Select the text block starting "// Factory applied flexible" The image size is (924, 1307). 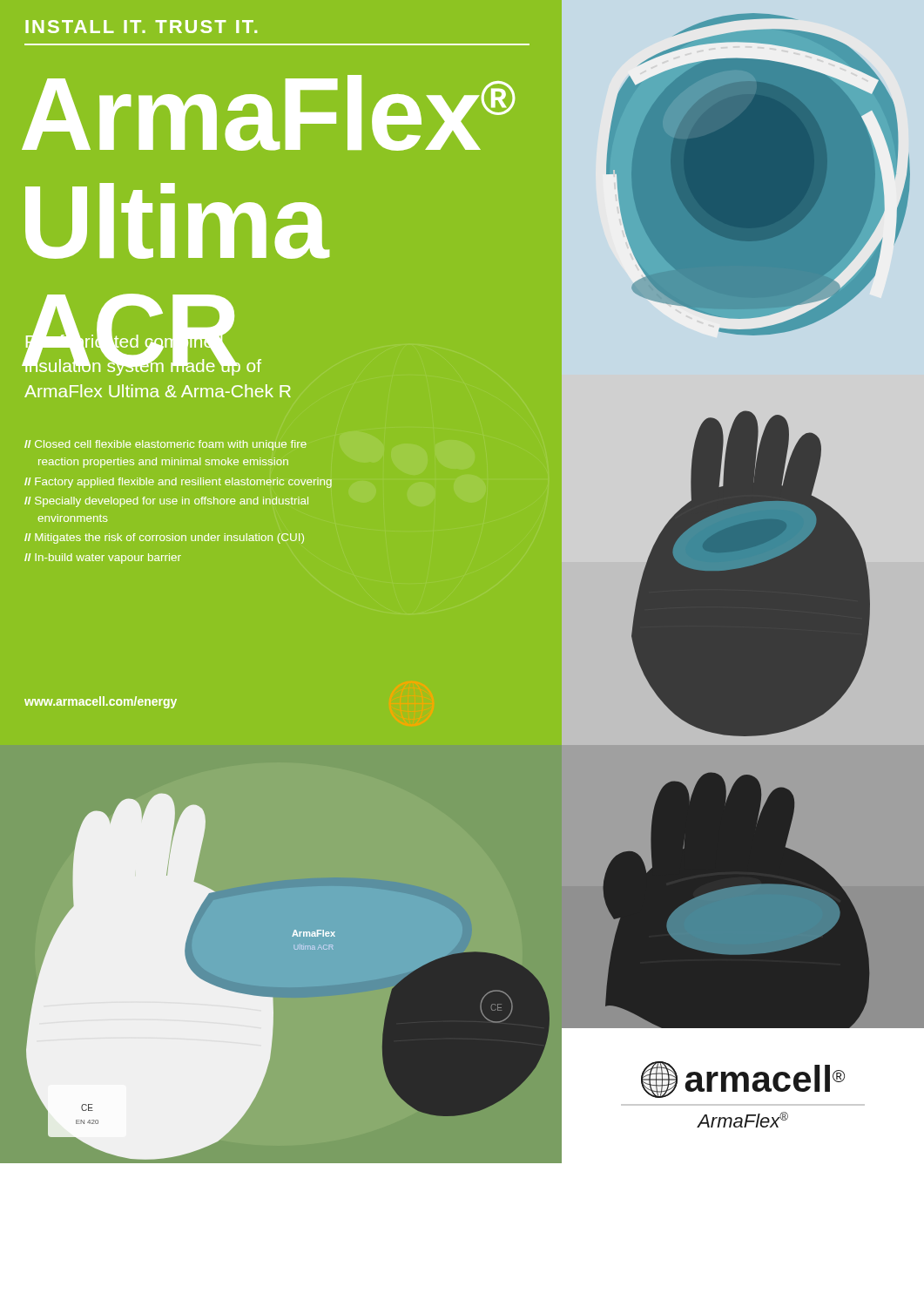pos(178,481)
